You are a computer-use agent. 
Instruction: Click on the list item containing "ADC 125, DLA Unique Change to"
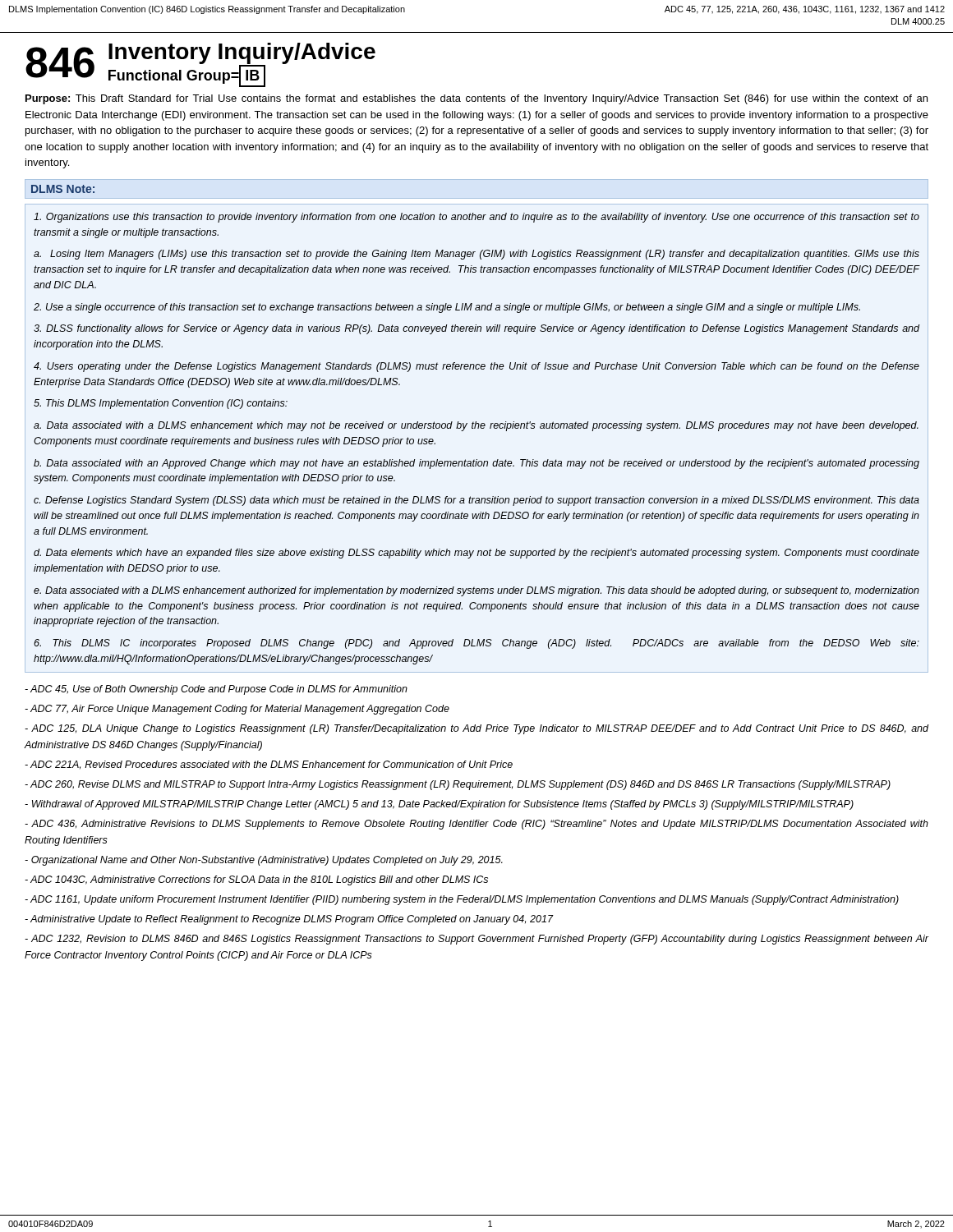(476, 736)
